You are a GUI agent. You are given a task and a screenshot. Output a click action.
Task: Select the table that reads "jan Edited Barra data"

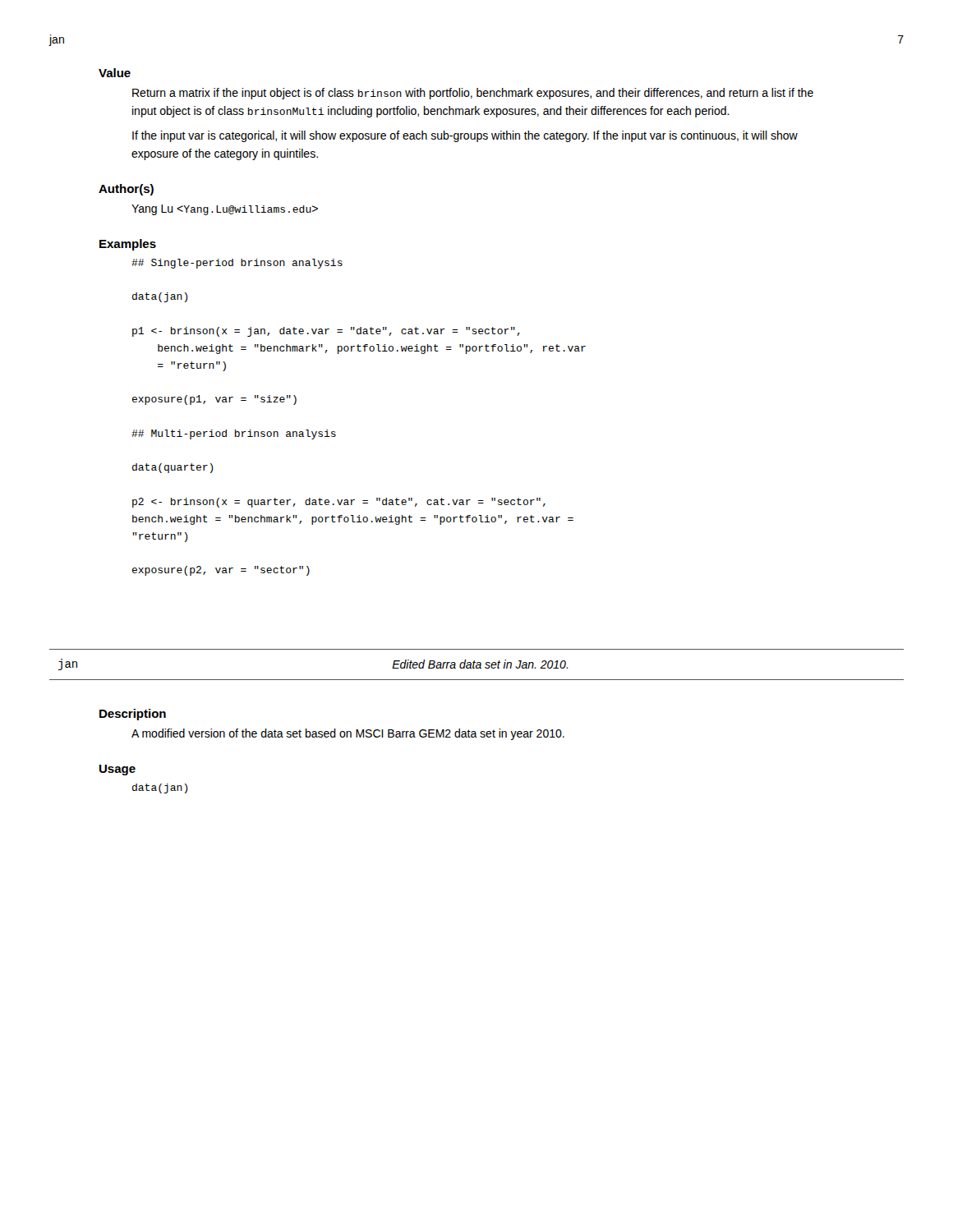(476, 664)
